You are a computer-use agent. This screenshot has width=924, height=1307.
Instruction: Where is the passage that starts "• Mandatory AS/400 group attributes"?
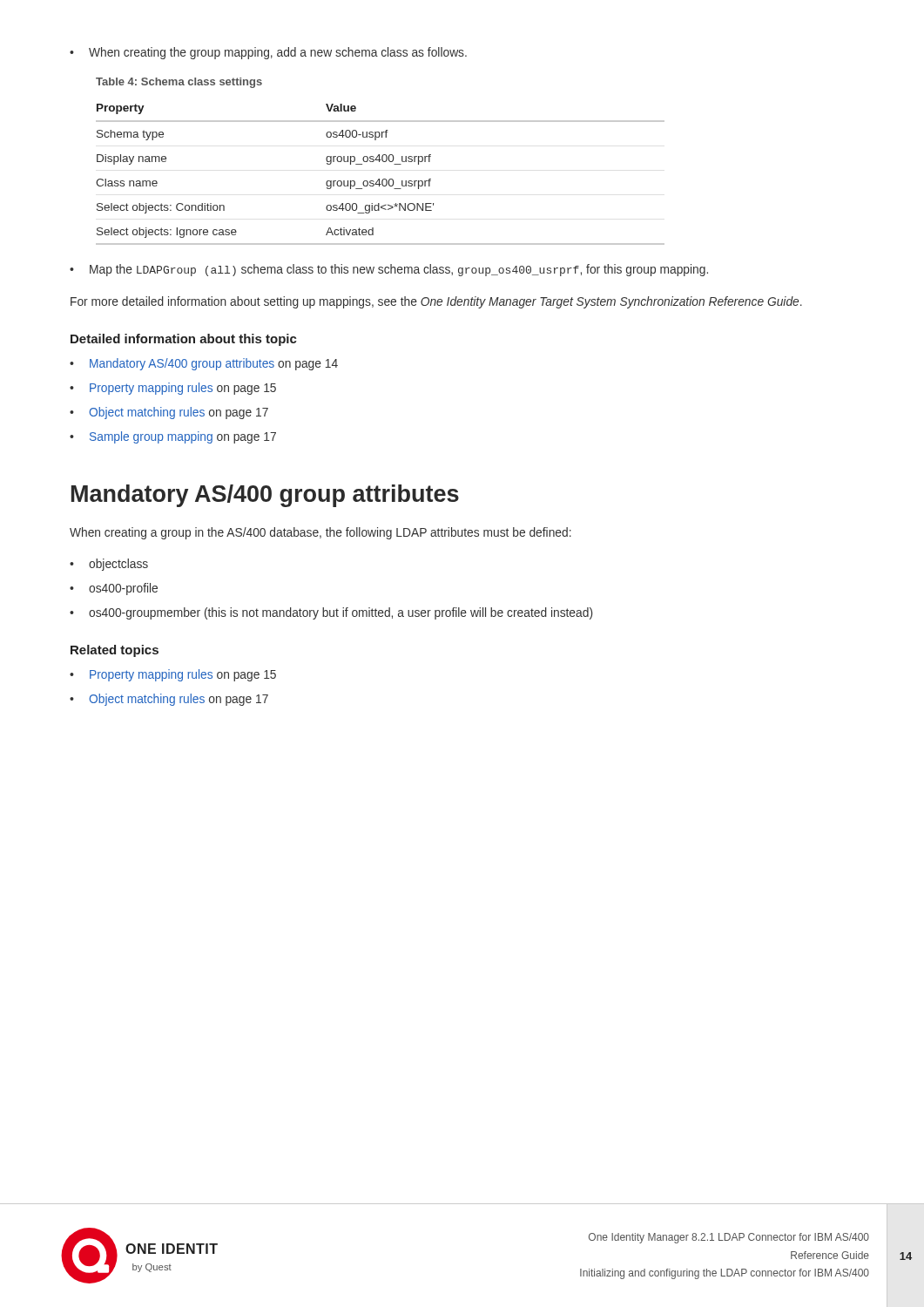[x=204, y=364]
